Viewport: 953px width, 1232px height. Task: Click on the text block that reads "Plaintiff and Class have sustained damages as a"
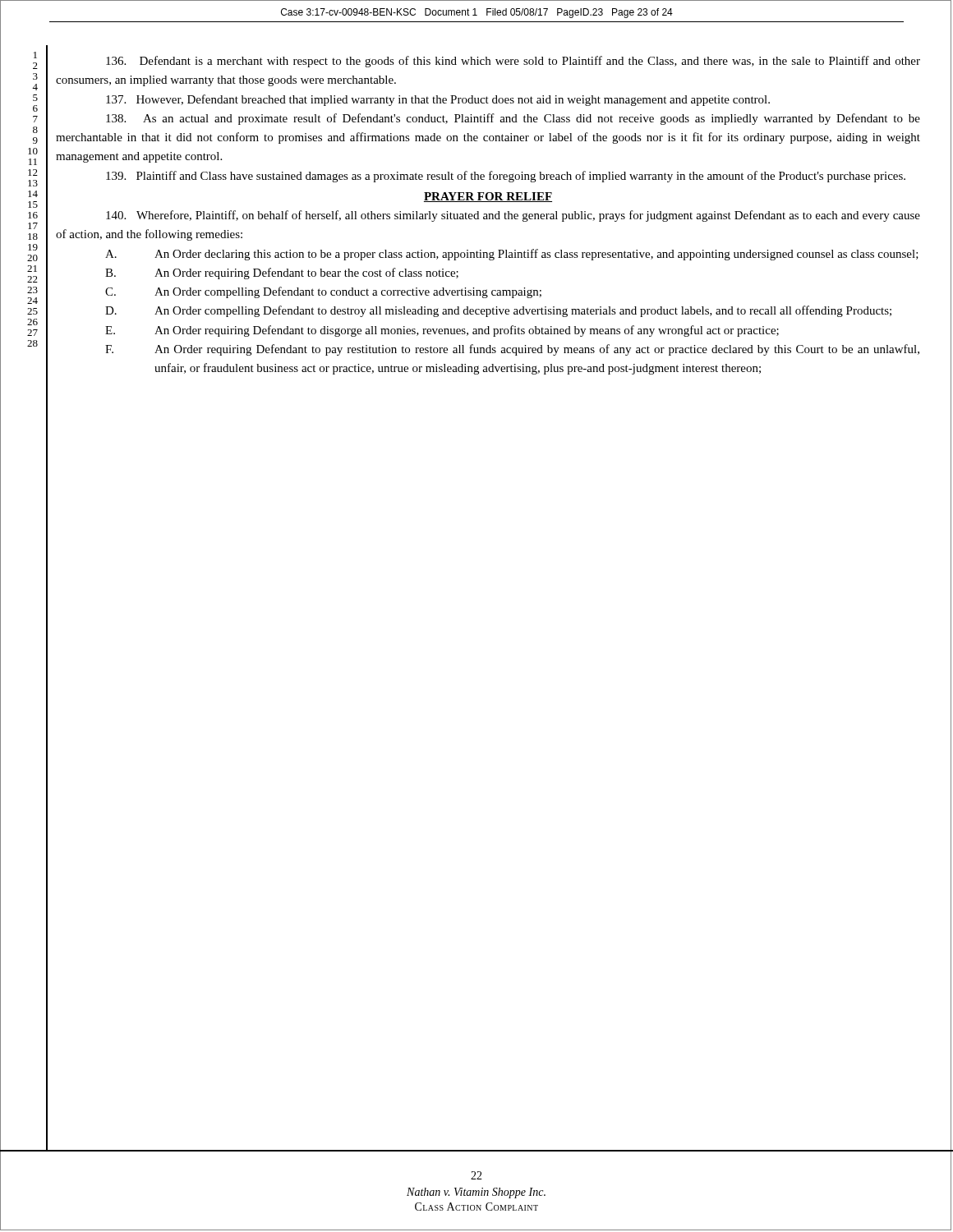tap(506, 175)
